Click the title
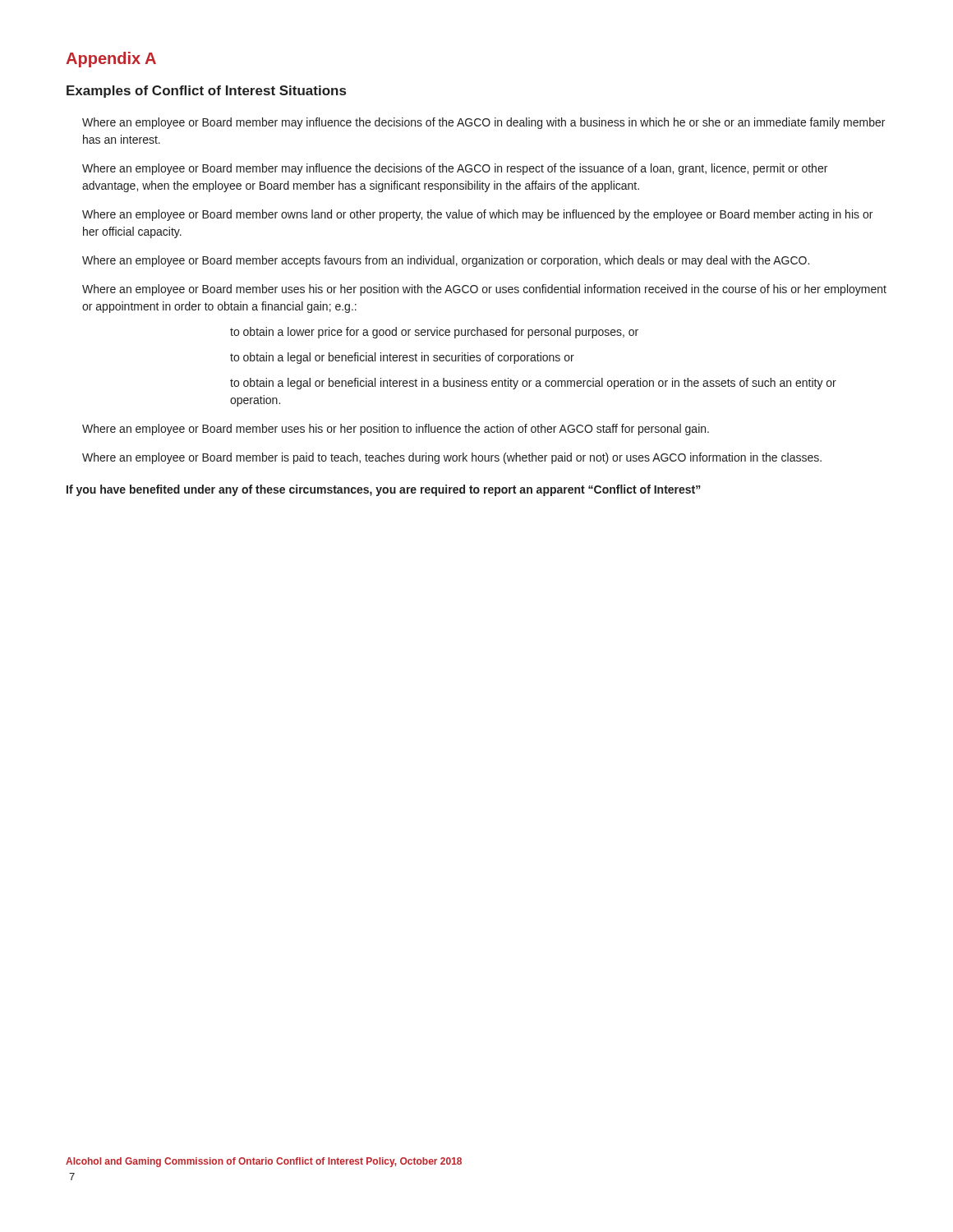953x1232 pixels. click(x=111, y=58)
